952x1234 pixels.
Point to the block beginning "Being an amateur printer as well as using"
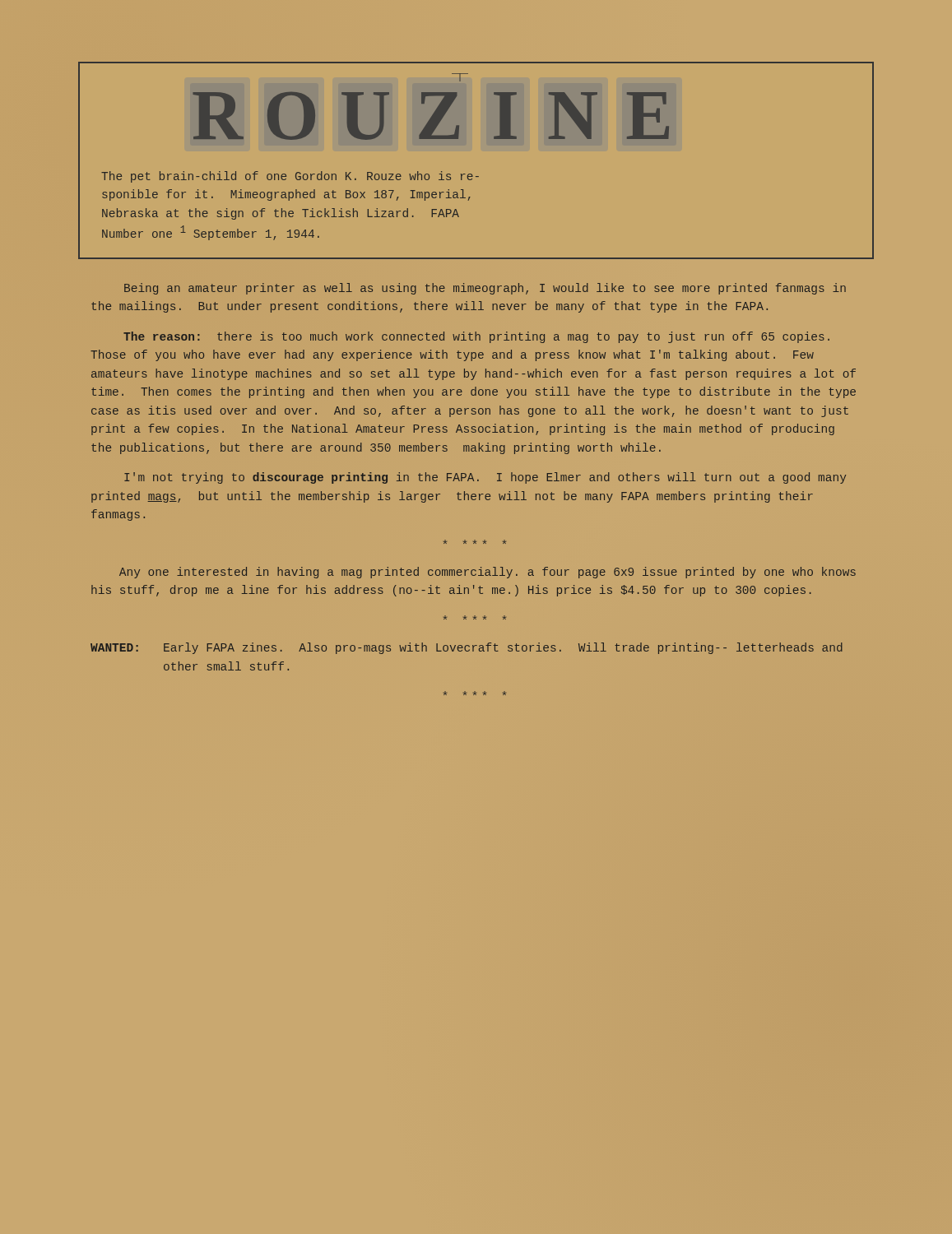click(x=476, y=298)
